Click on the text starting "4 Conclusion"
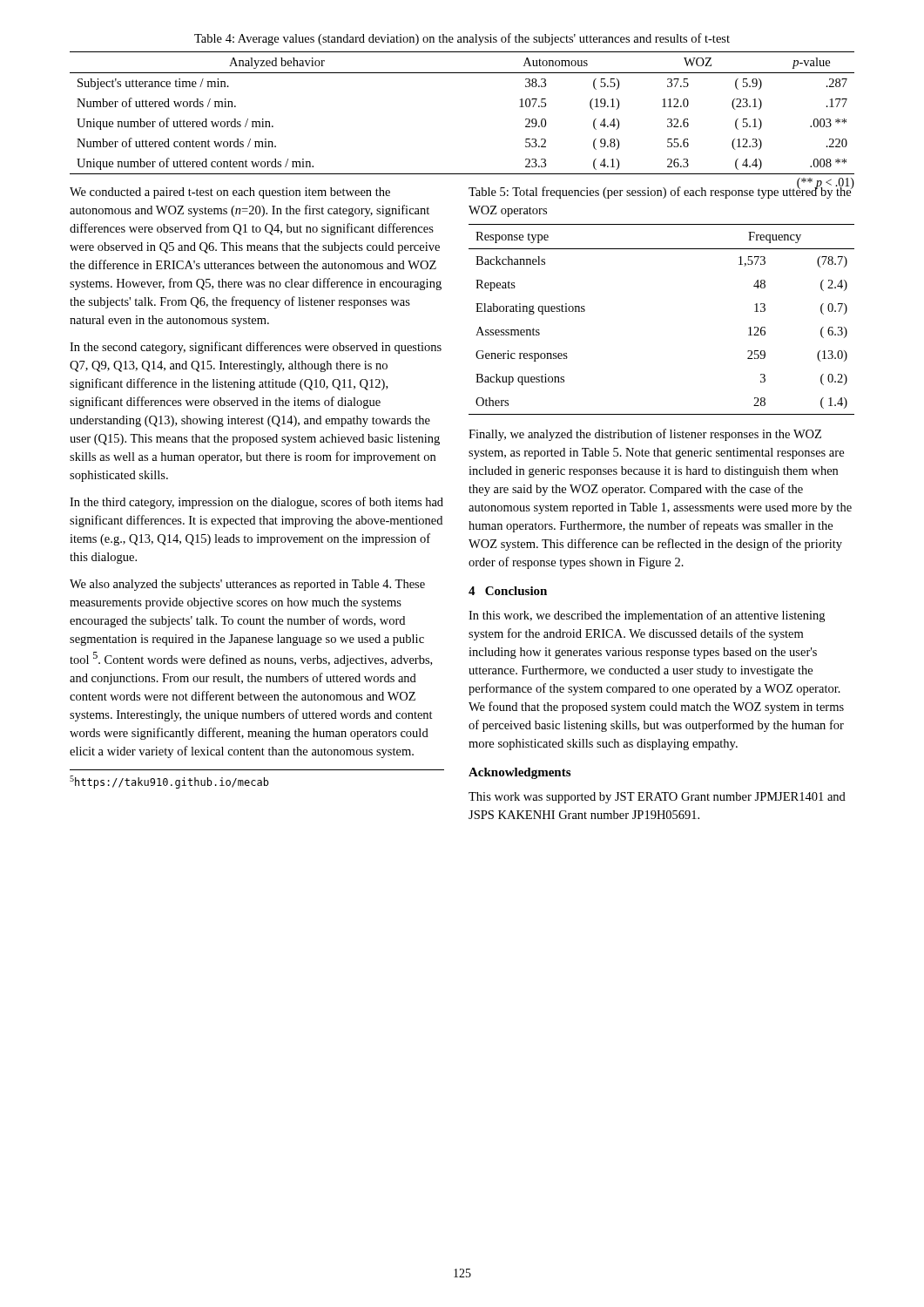This screenshot has width=924, height=1307. [x=508, y=591]
